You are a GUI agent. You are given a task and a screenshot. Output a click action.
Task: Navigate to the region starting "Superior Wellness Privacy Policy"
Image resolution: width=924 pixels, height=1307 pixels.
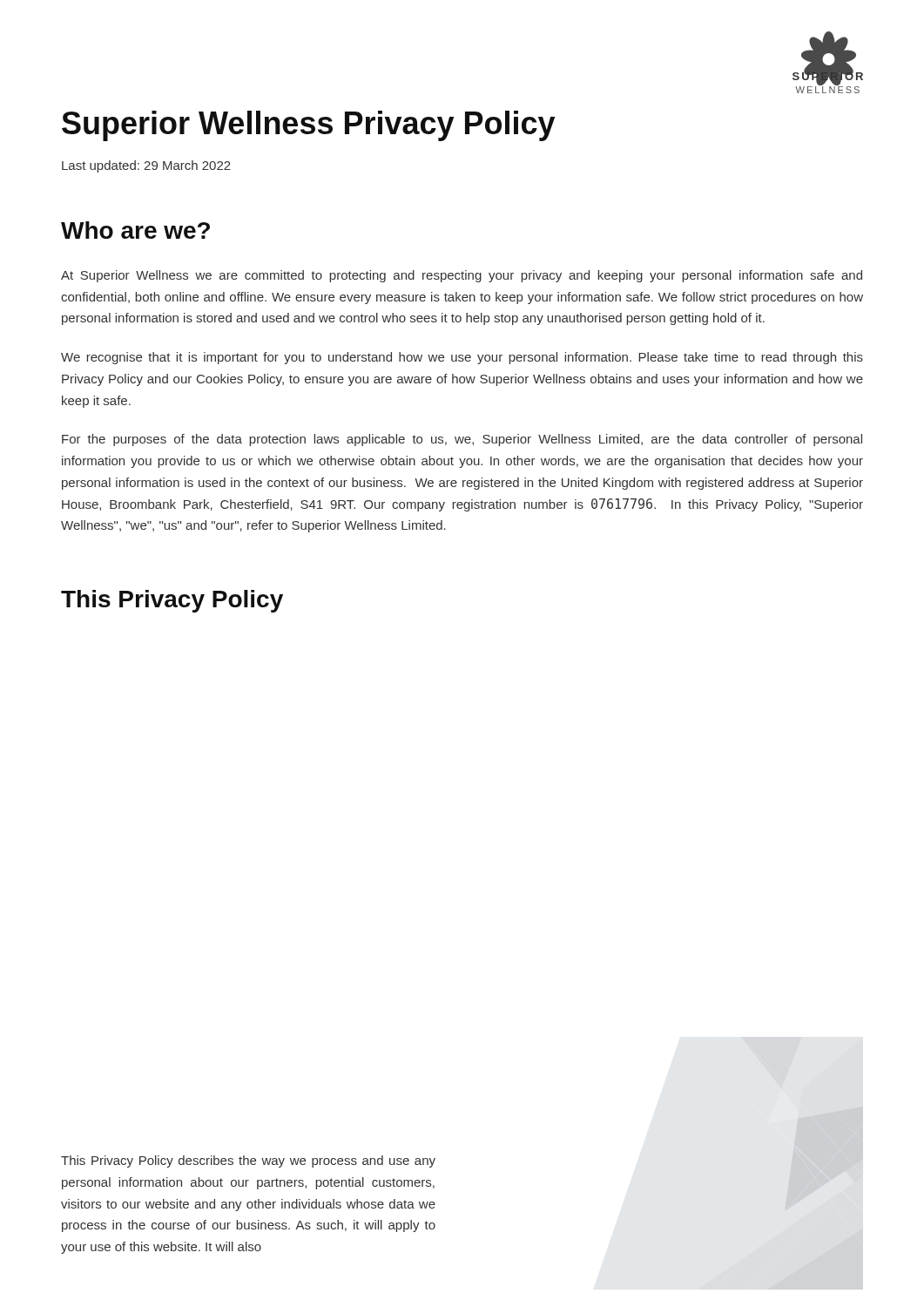click(x=462, y=123)
